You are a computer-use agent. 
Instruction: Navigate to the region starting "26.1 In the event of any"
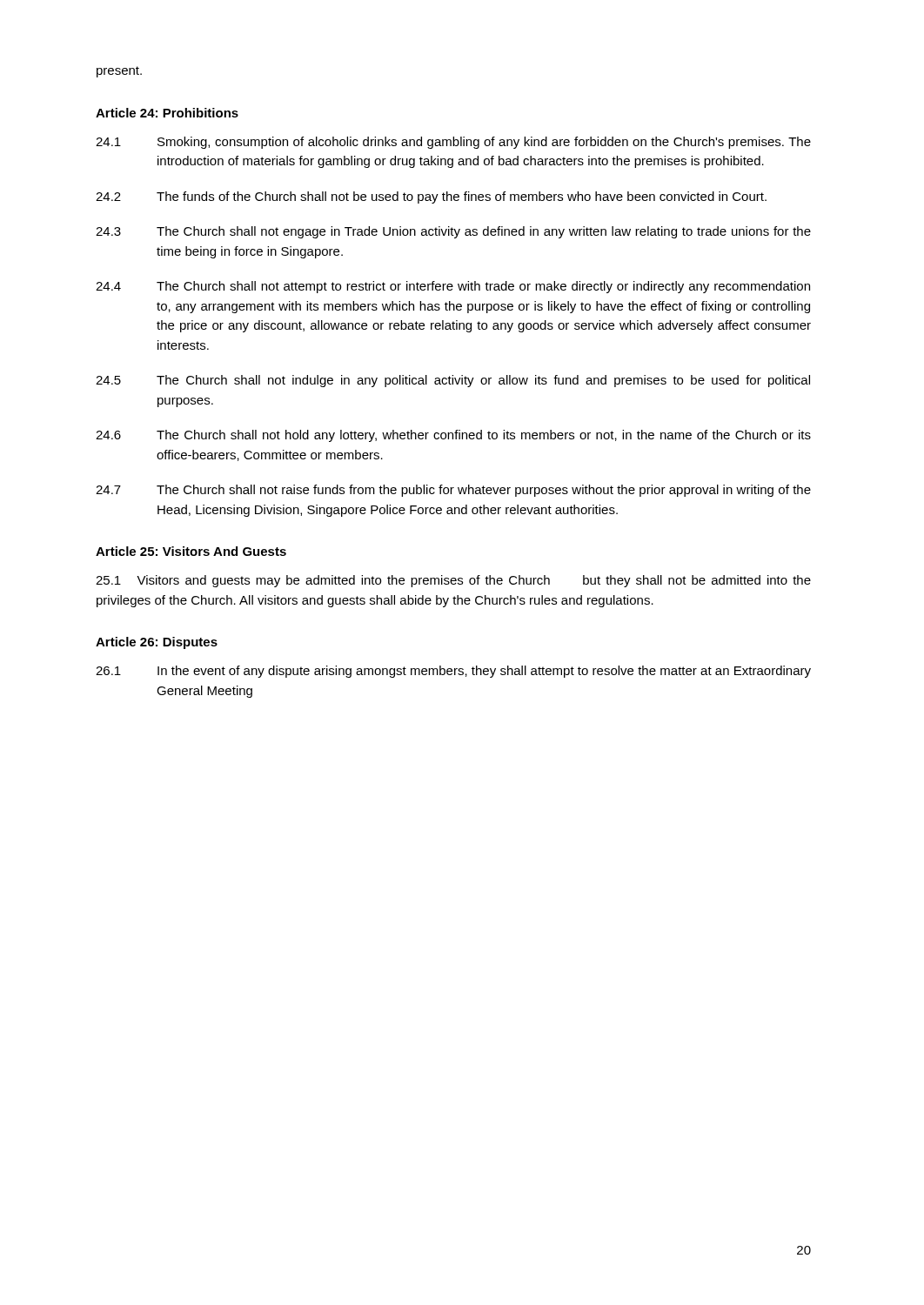[453, 681]
